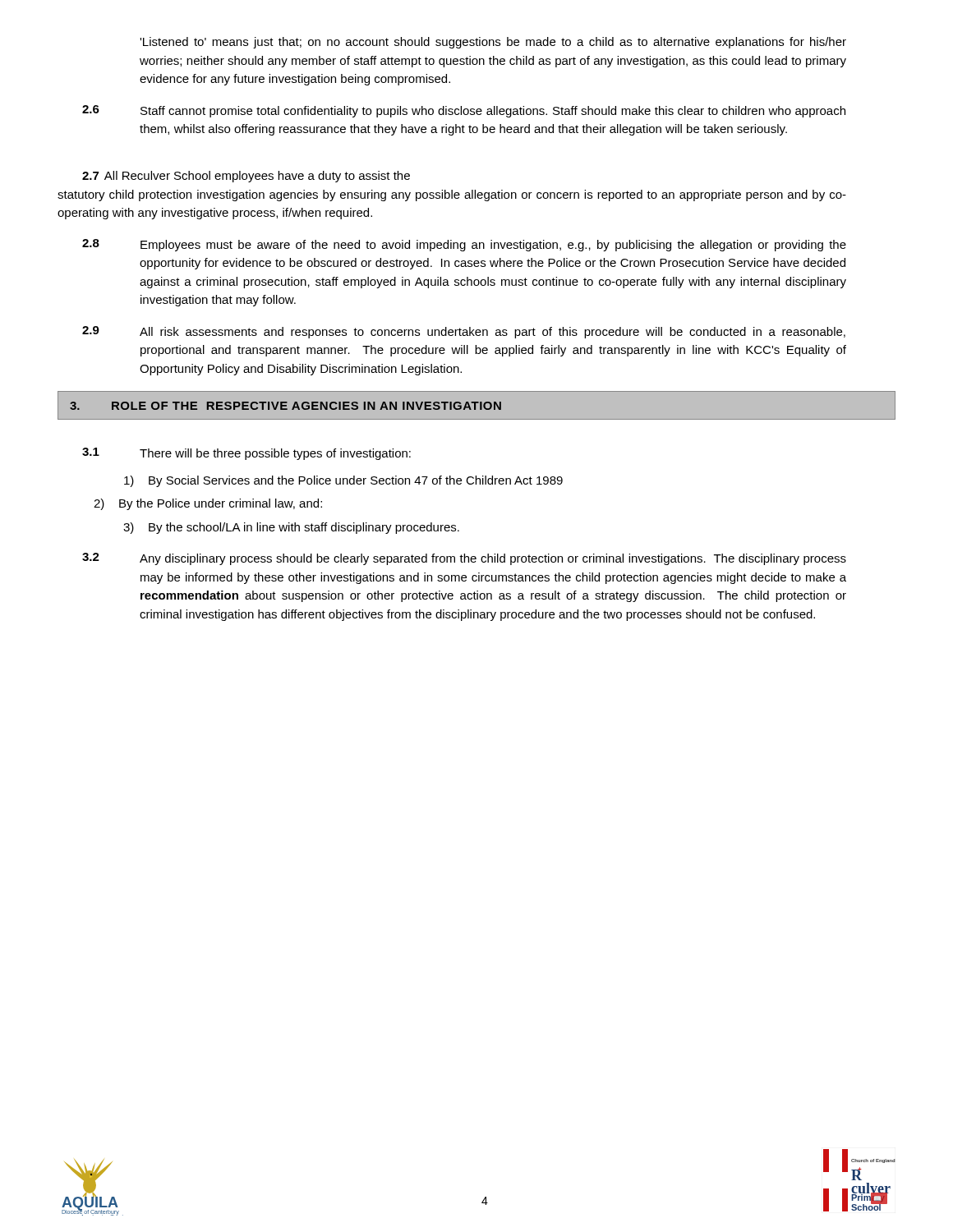Locate the element starting "2.7All Reculver School"
953x1232 pixels.
(x=476, y=195)
